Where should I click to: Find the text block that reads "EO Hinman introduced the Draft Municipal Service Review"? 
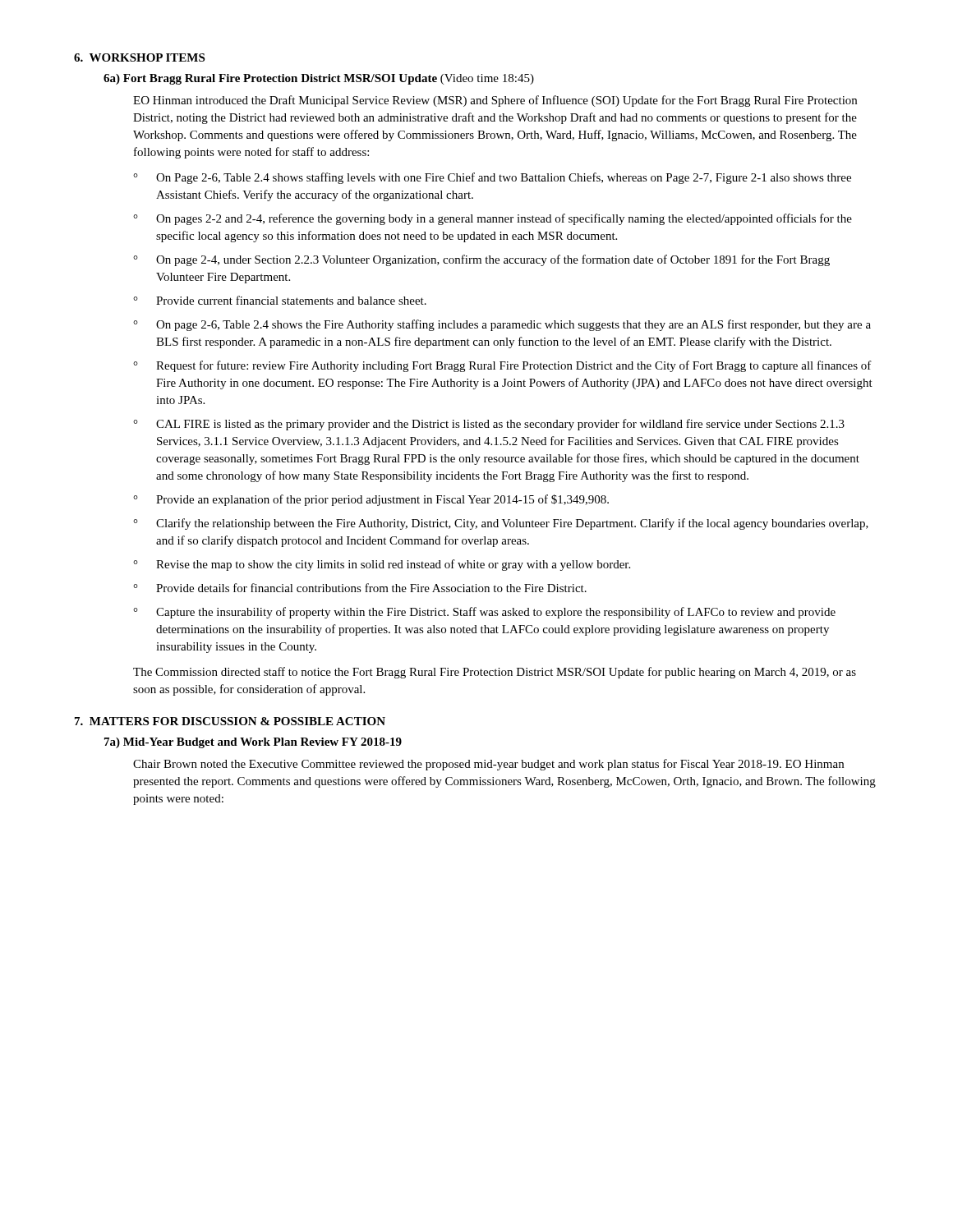click(x=495, y=126)
